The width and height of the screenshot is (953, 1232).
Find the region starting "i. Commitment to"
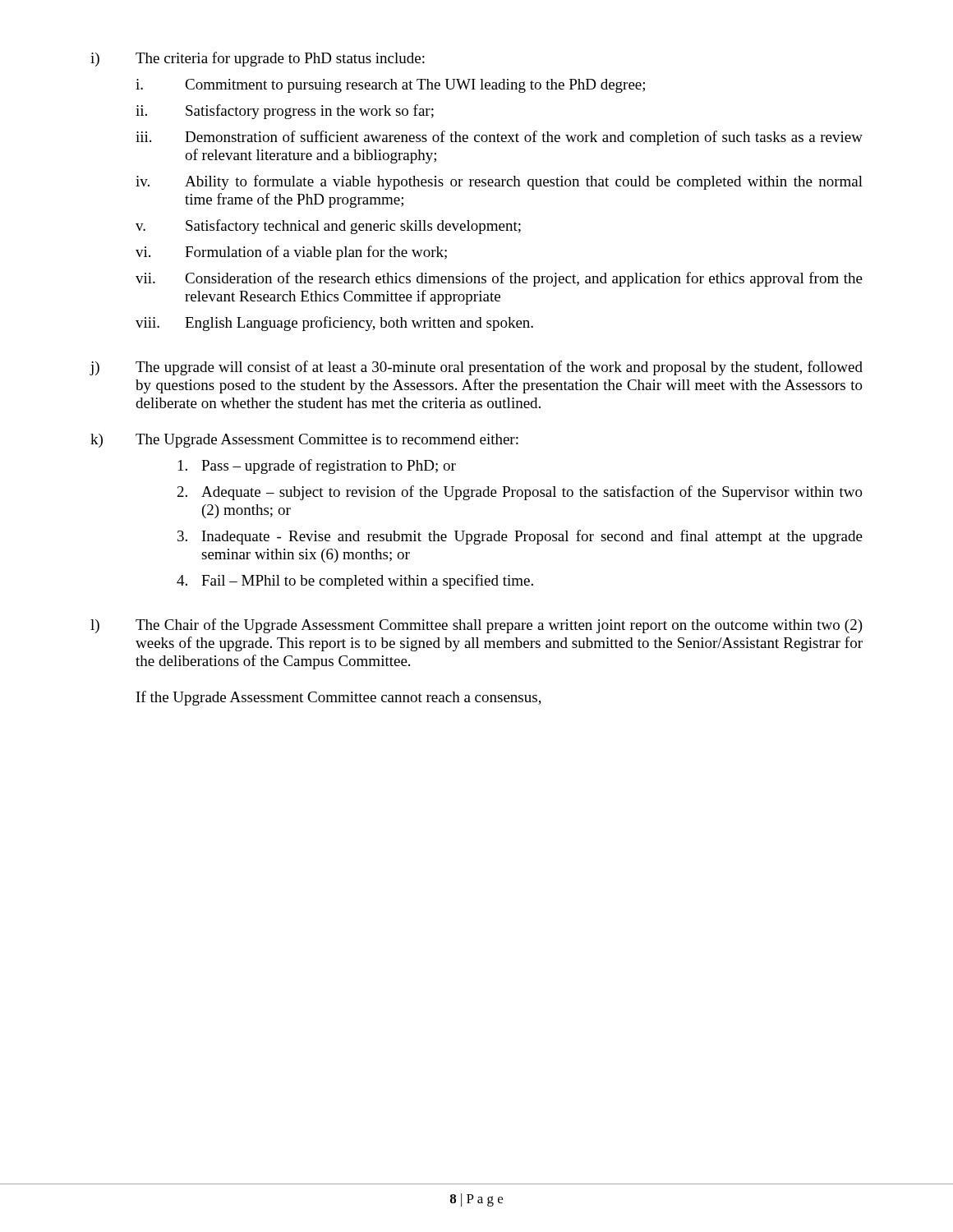click(x=499, y=85)
